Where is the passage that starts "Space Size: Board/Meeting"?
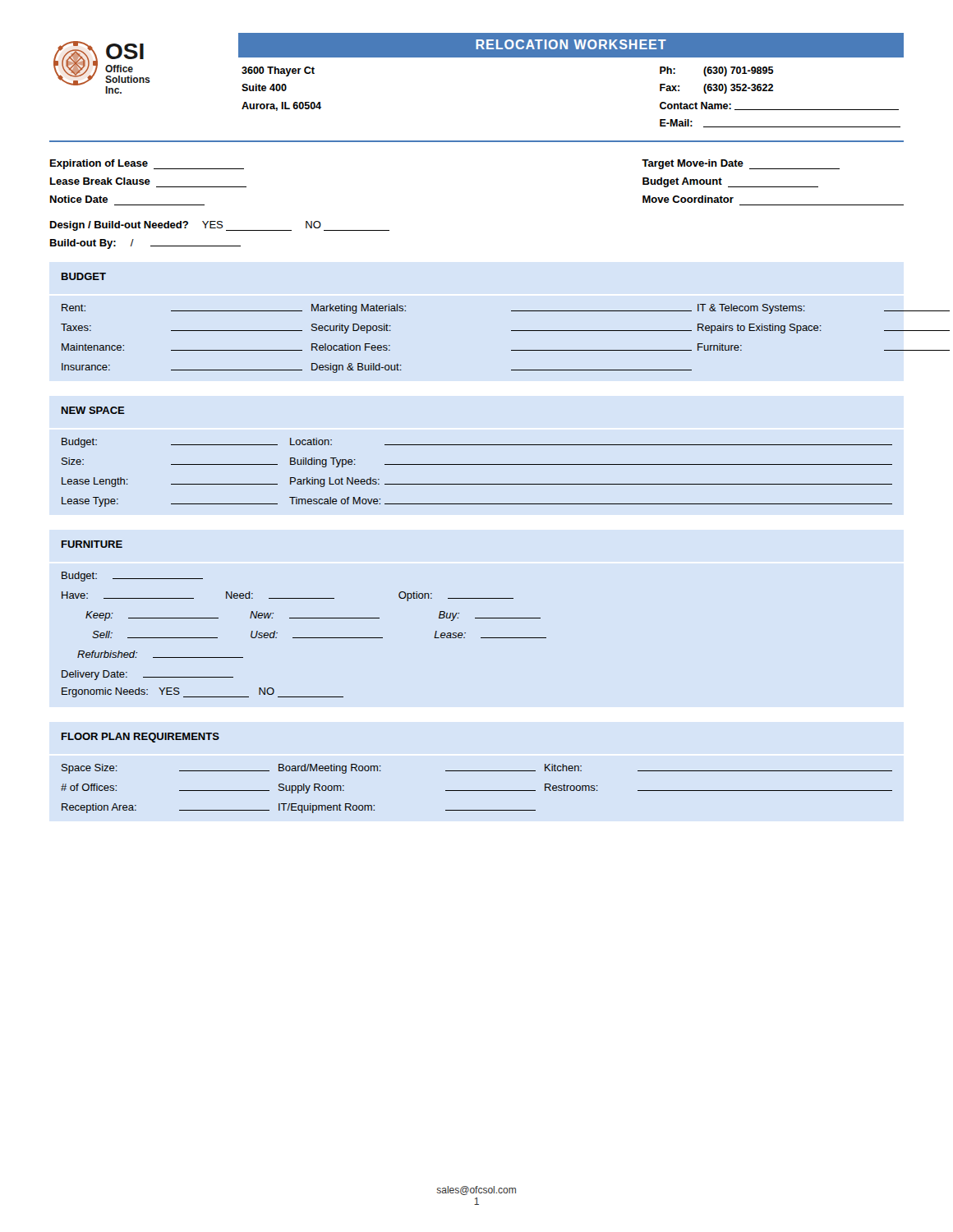Image resolution: width=953 pixels, height=1232 pixels. pos(476,786)
